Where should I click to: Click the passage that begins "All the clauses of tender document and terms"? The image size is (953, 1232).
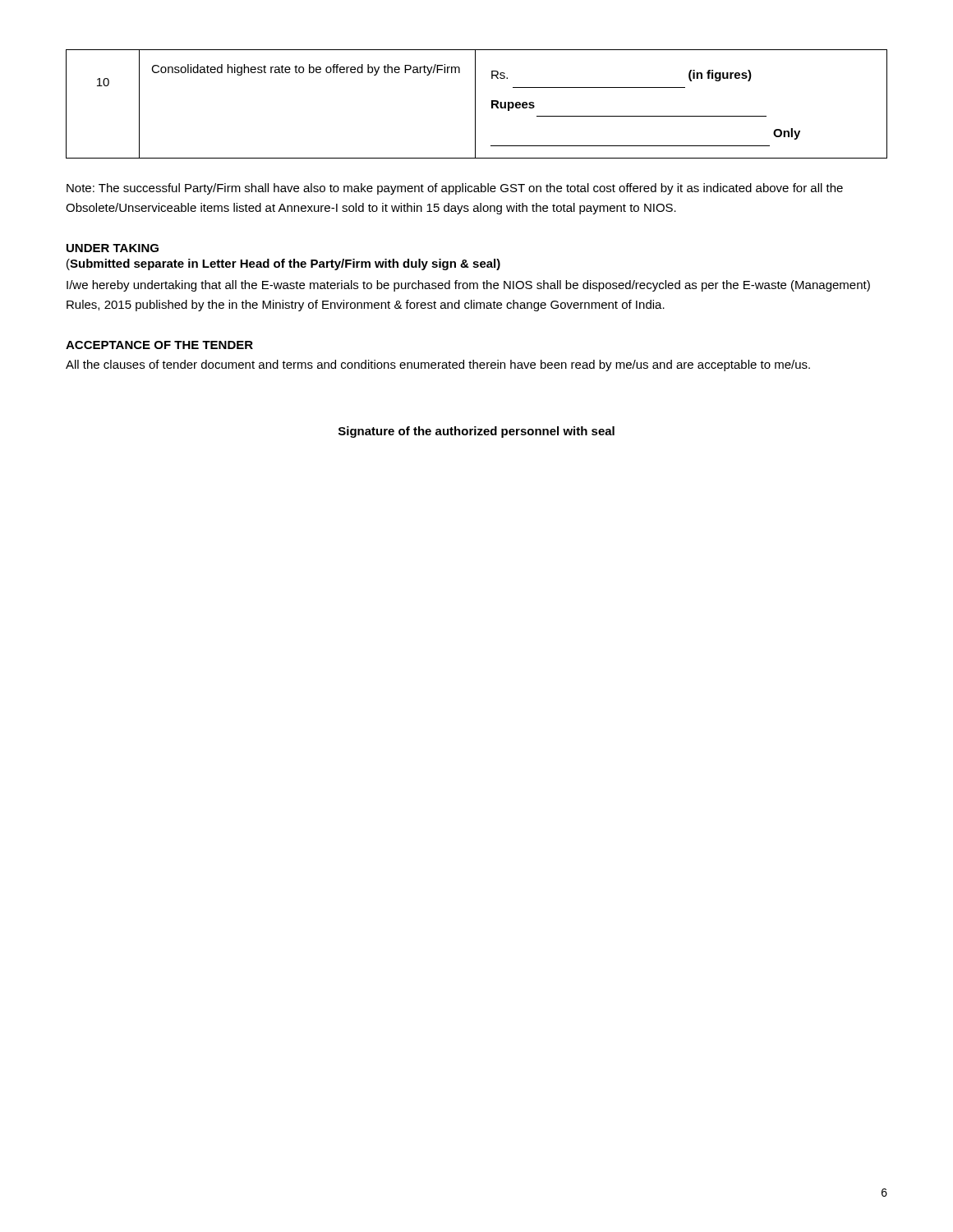coord(438,364)
